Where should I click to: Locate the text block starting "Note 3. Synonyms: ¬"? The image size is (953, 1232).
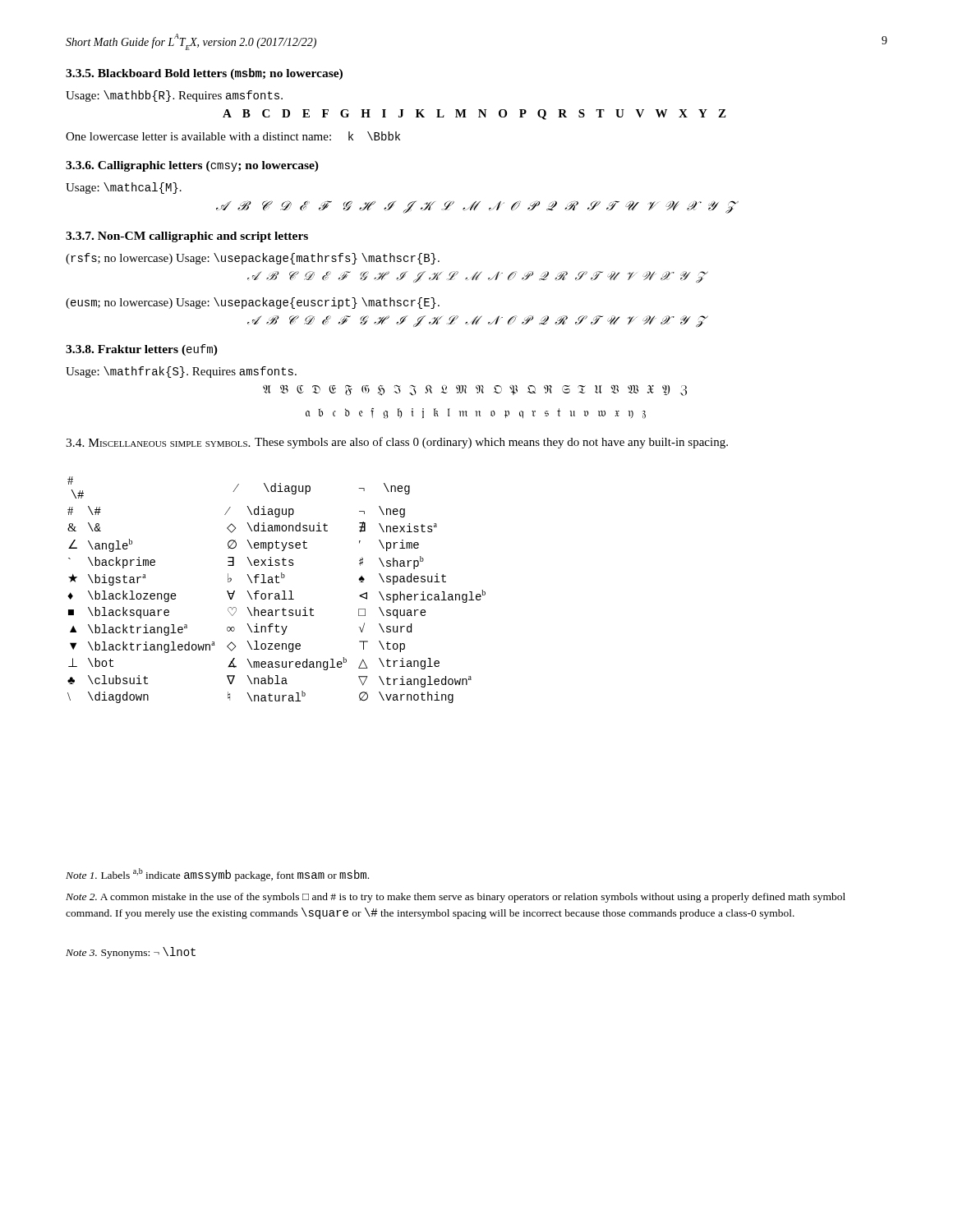coord(131,953)
